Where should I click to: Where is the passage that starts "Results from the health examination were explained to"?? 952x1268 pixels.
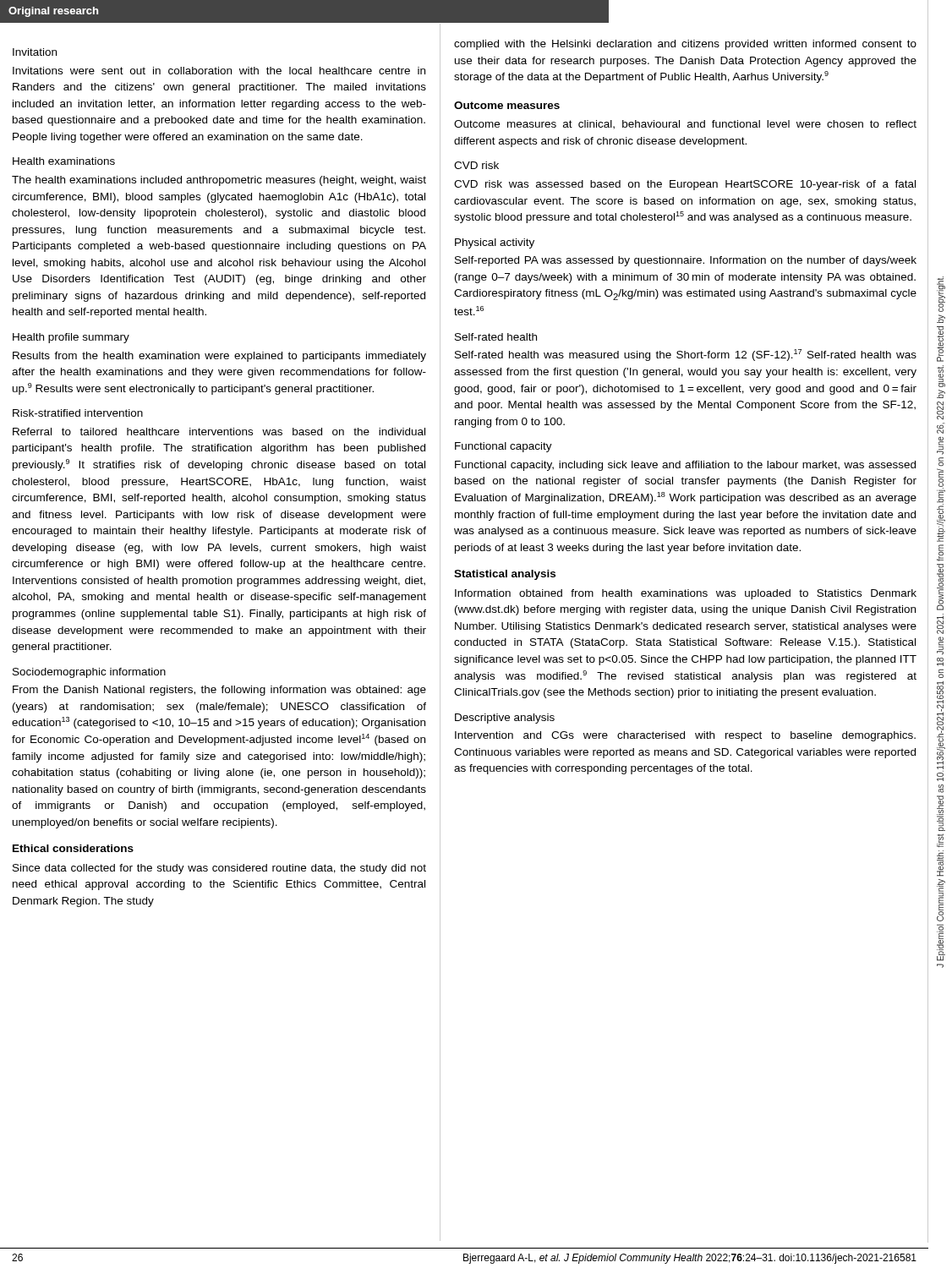(219, 372)
